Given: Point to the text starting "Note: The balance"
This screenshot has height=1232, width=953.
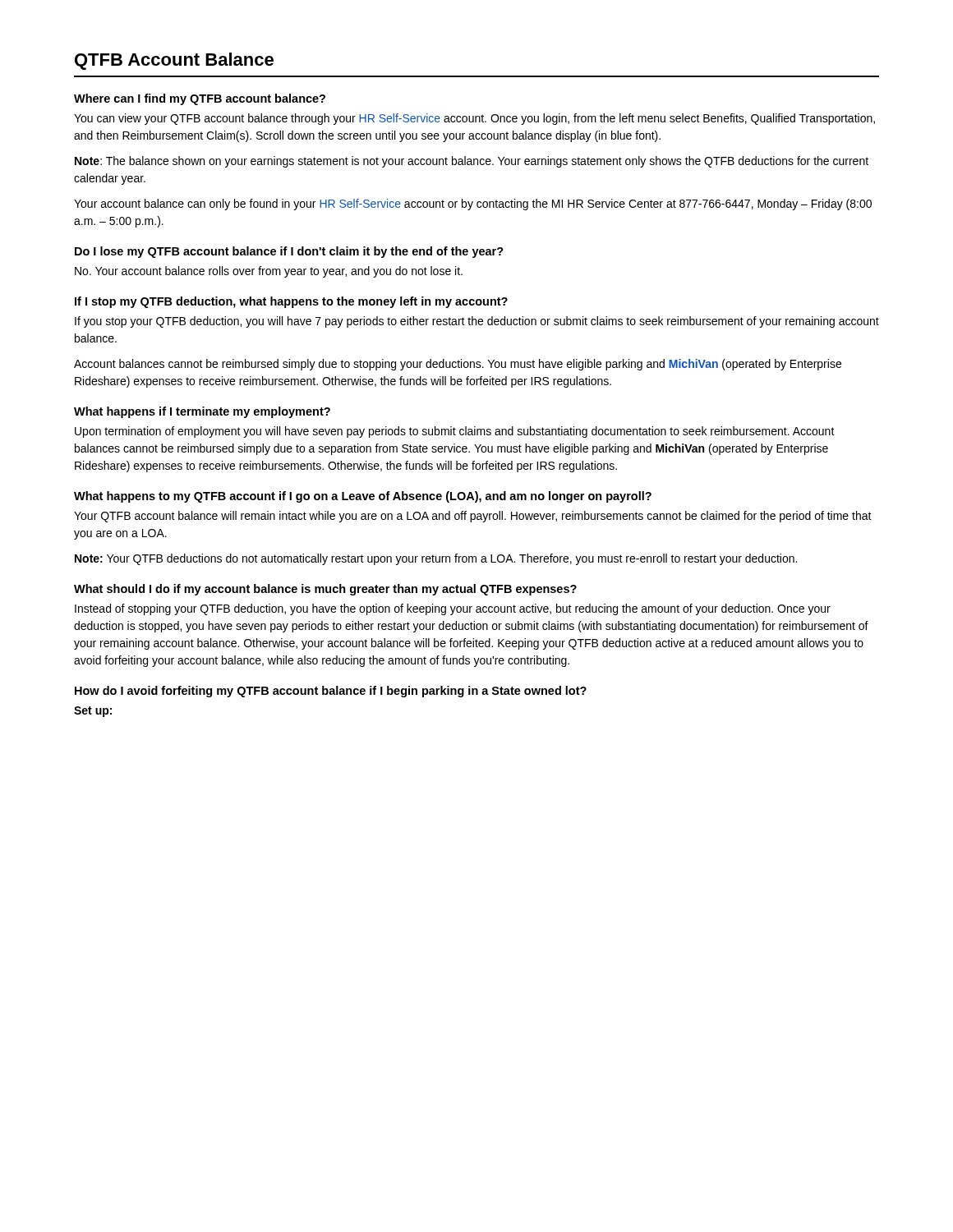Looking at the screenshot, I should pos(471,170).
